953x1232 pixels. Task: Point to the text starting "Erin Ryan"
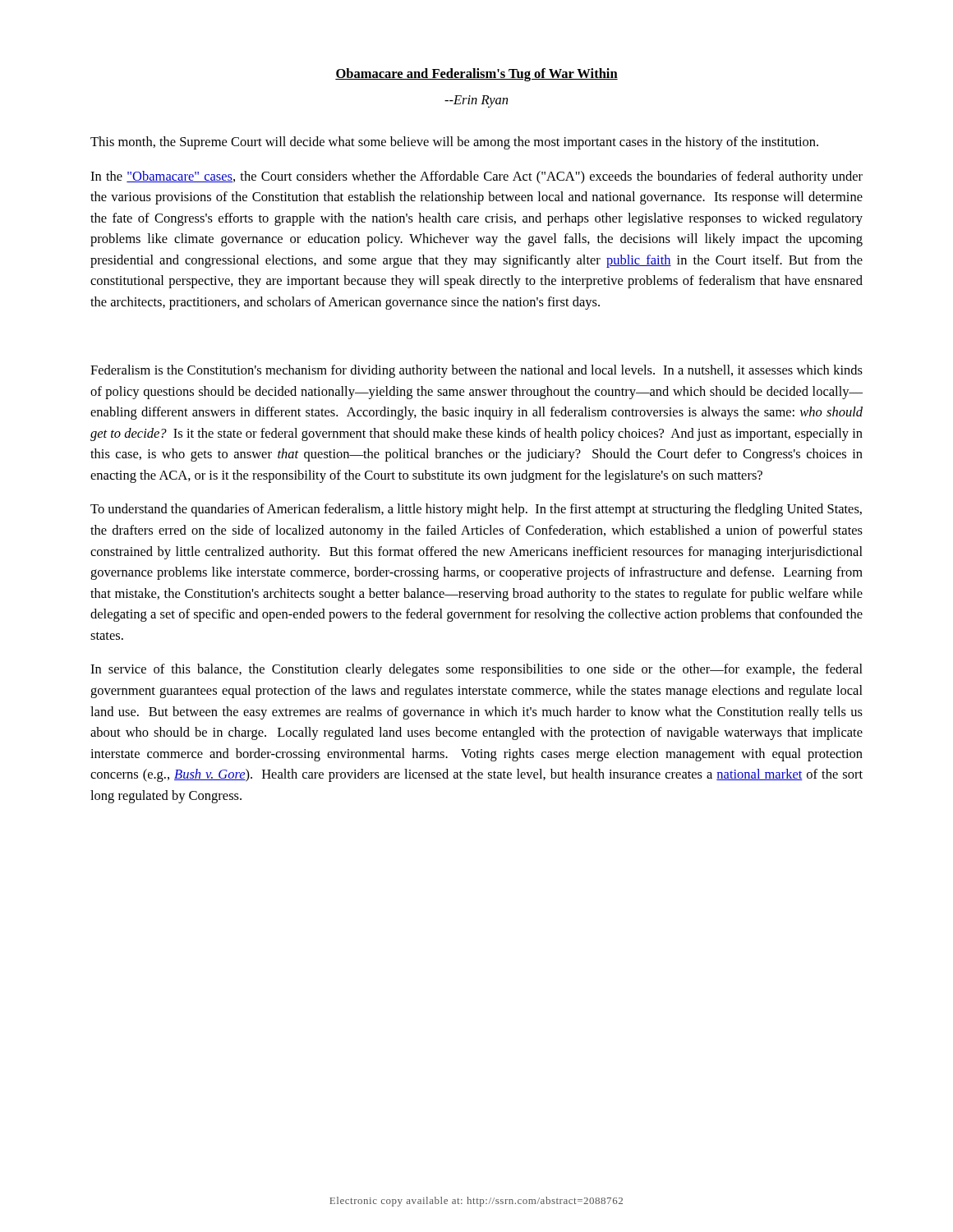tap(476, 100)
